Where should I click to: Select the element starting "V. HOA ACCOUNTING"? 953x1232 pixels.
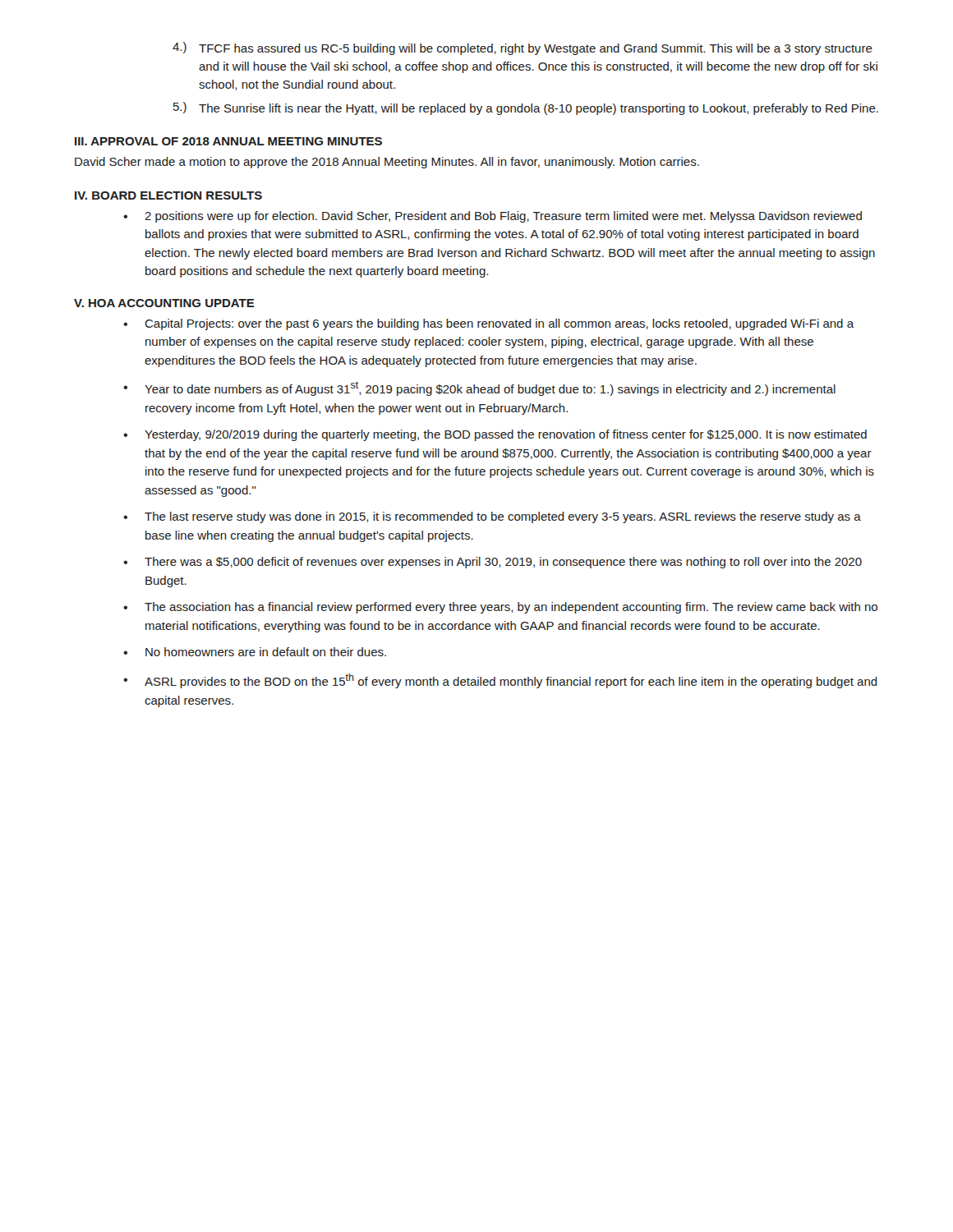click(x=164, y=302)
